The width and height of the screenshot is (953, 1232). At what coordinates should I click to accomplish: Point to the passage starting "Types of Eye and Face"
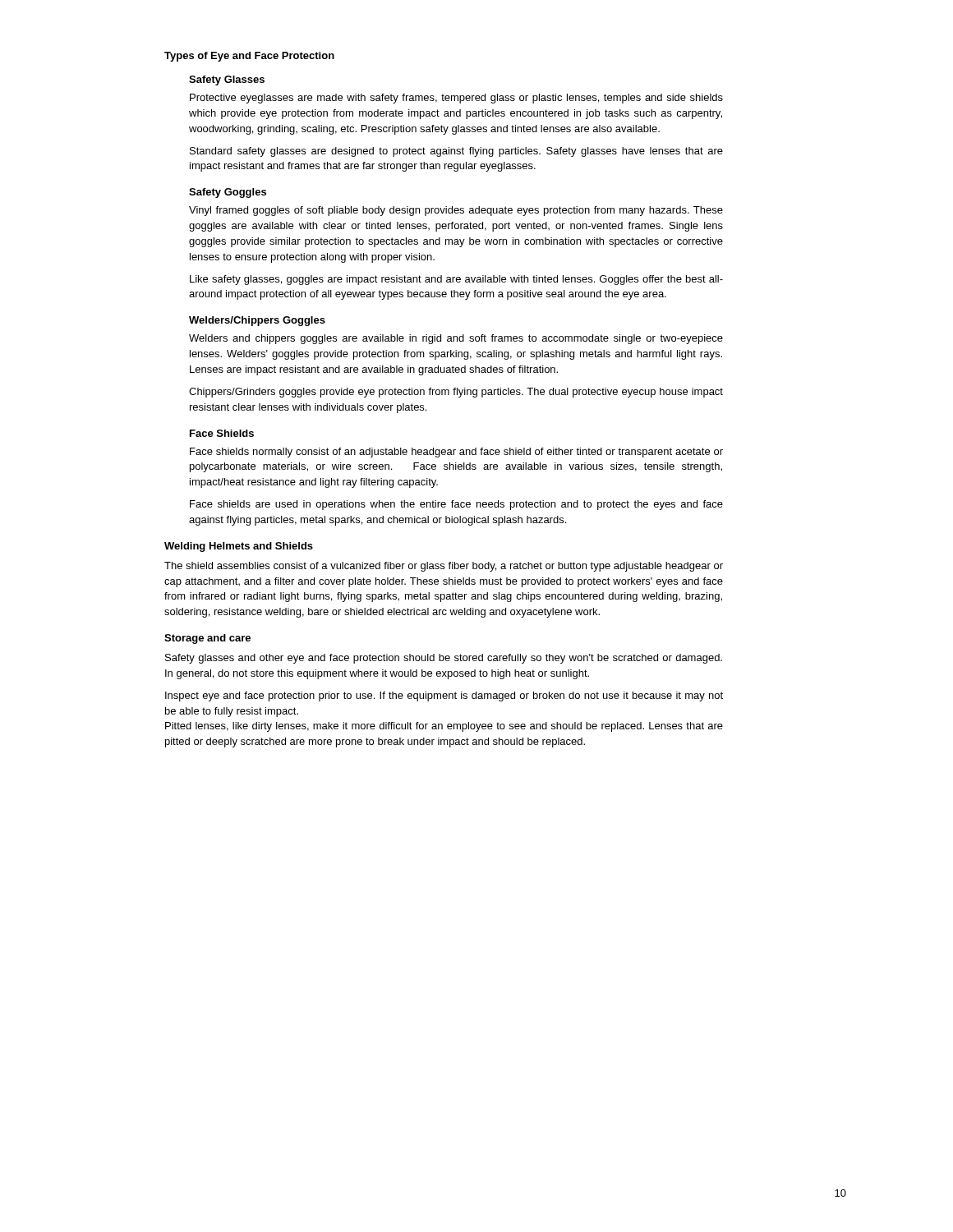click(249, 55)
